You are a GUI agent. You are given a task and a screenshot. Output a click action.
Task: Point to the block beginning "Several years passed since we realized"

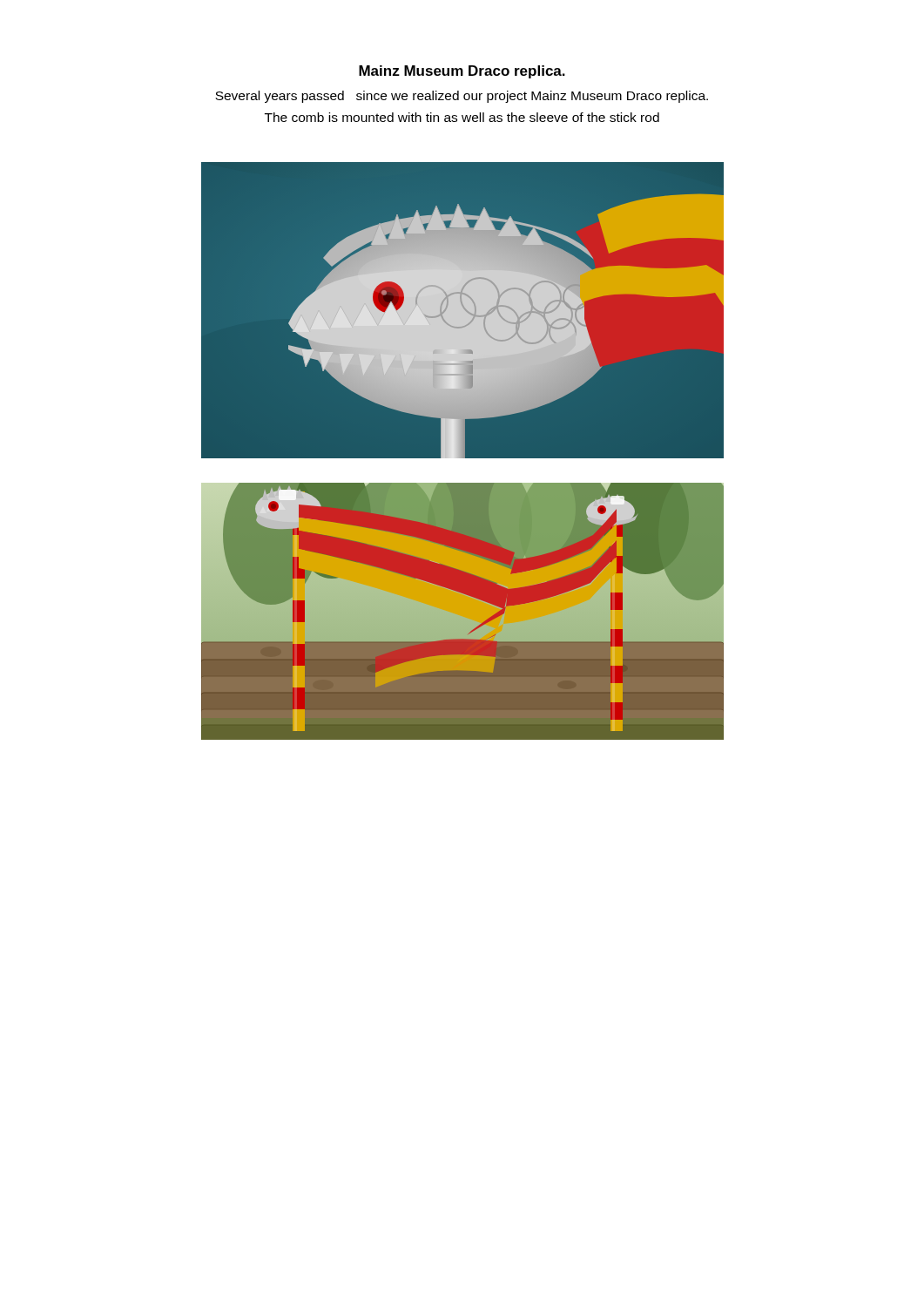(462, 106)
